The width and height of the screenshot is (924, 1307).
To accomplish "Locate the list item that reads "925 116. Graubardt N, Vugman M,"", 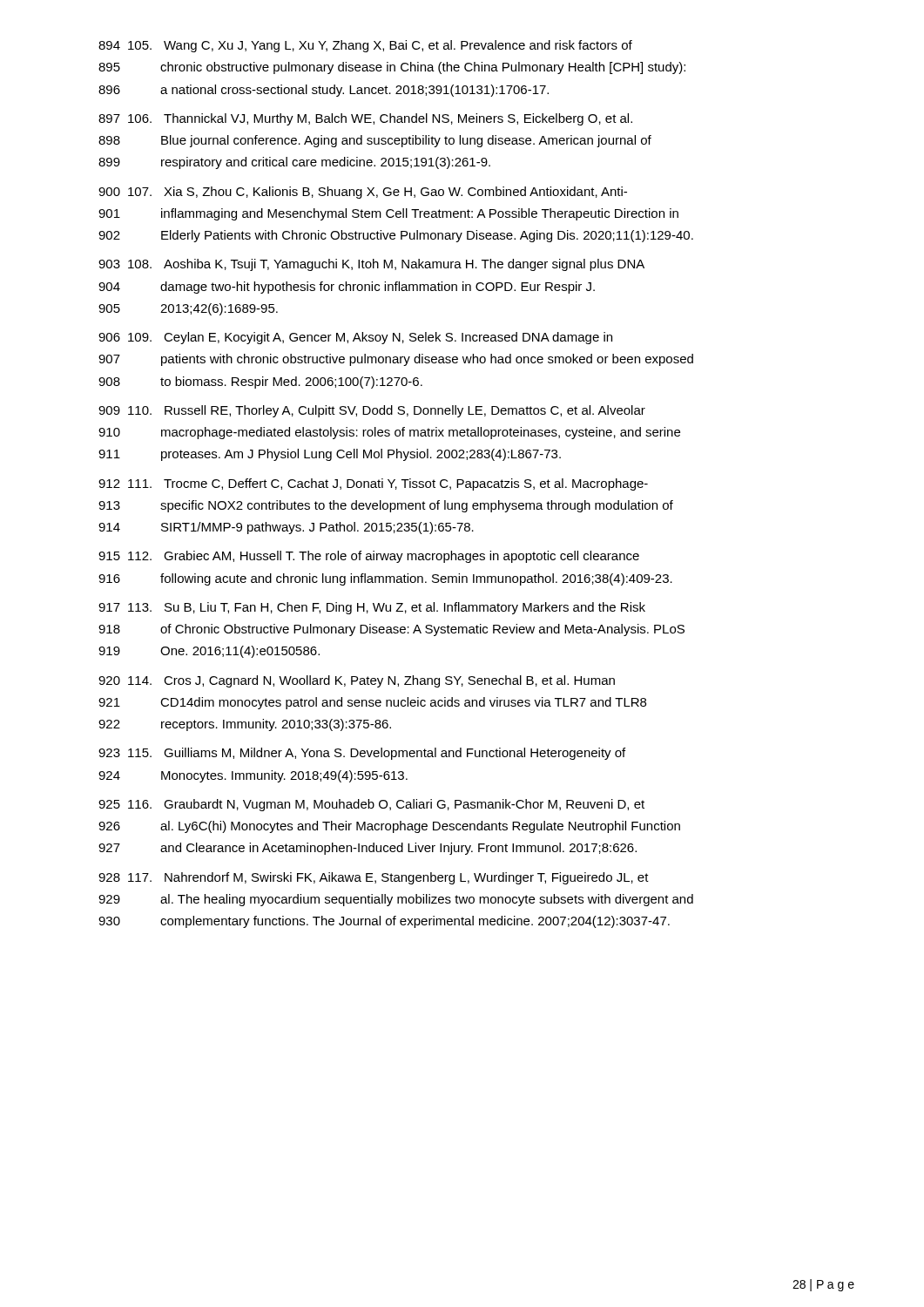I will tap(366, 804).
